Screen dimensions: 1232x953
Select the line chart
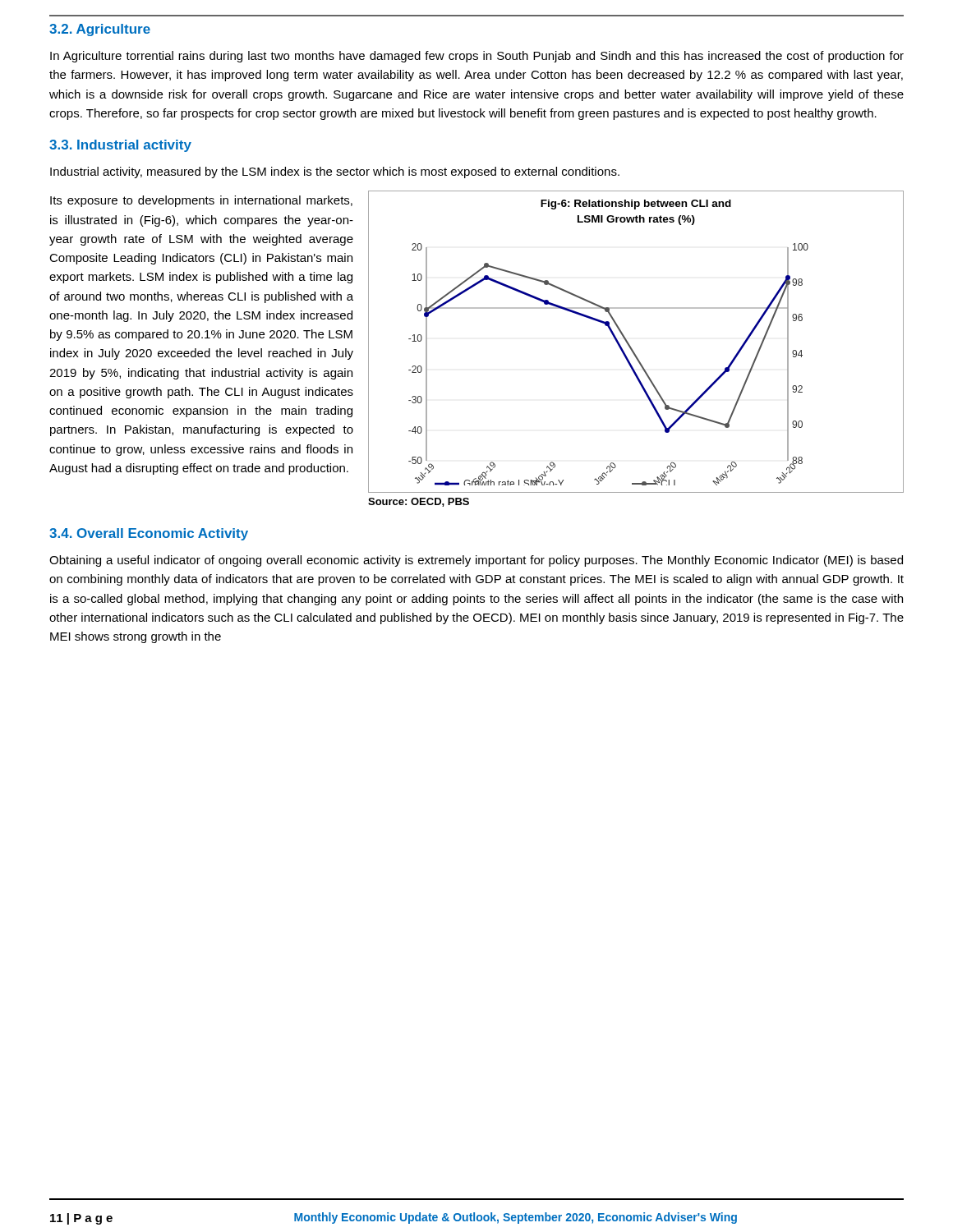tap(636, 342)
